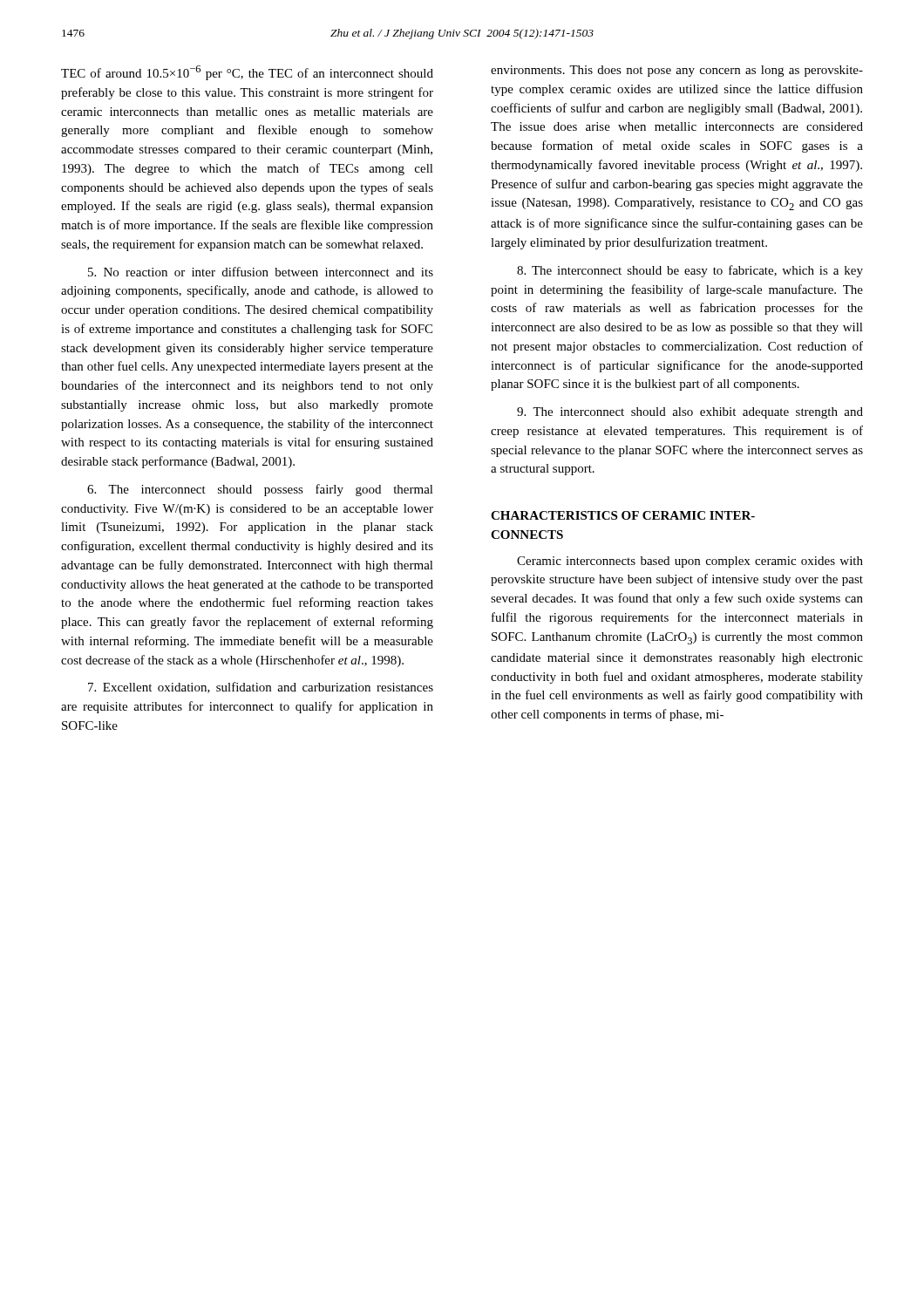Locate the region starting "The interconnect should be easy to fabricate,"
924x1308 pixels.
[677, 328]
